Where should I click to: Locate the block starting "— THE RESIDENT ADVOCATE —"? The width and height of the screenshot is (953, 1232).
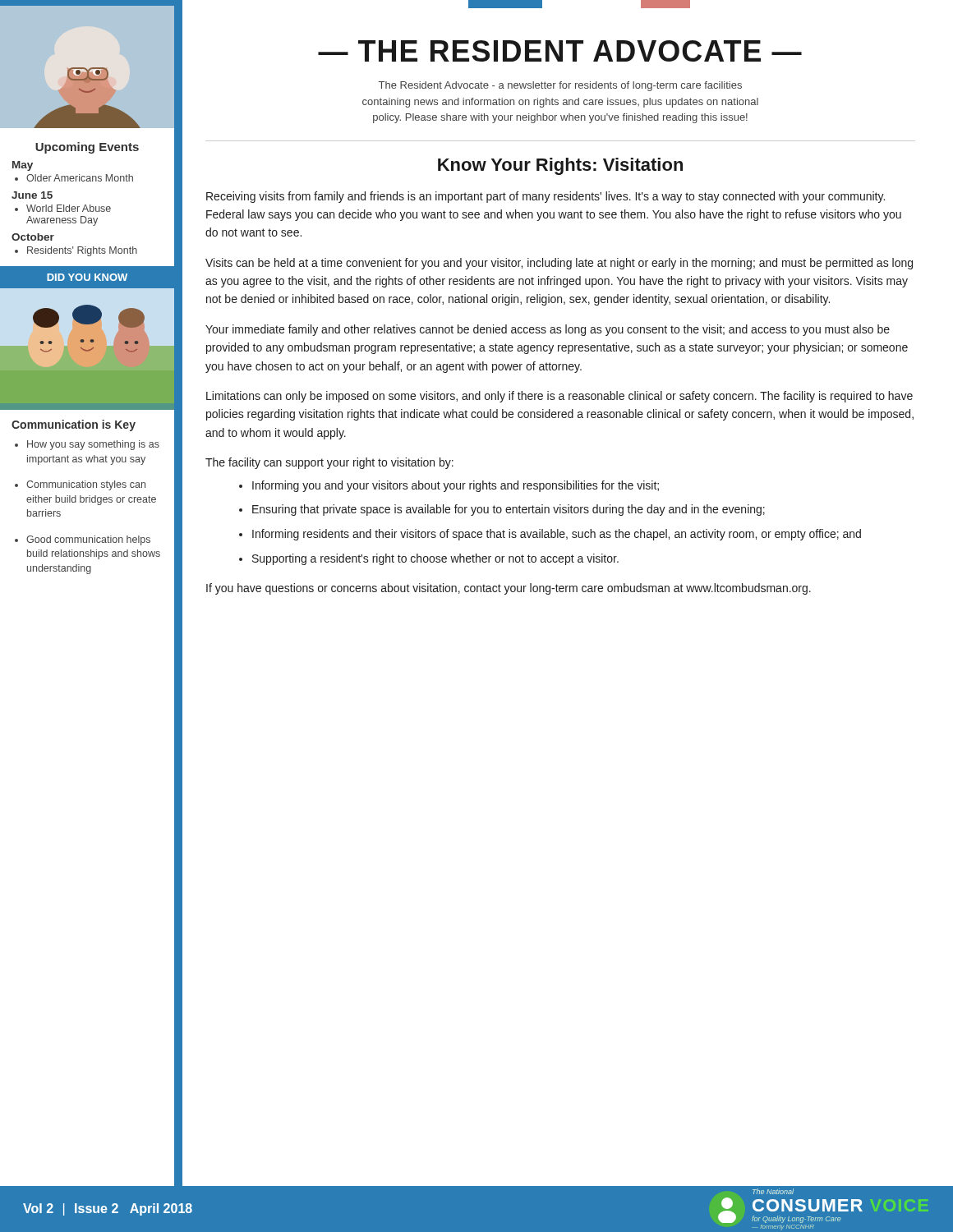click(x=560, y=51)
